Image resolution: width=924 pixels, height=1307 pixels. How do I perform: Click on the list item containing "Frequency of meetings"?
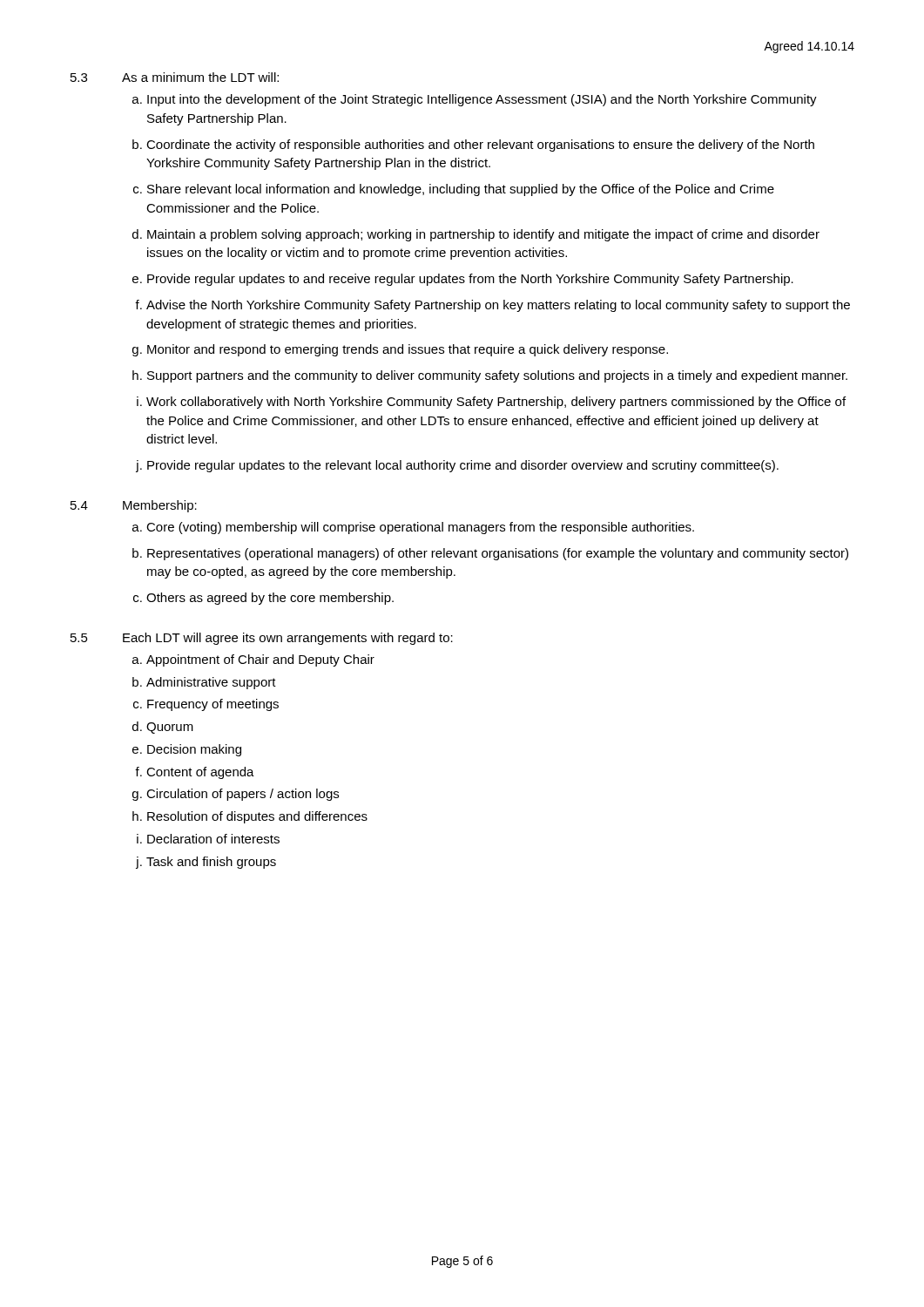pos(213,704)
